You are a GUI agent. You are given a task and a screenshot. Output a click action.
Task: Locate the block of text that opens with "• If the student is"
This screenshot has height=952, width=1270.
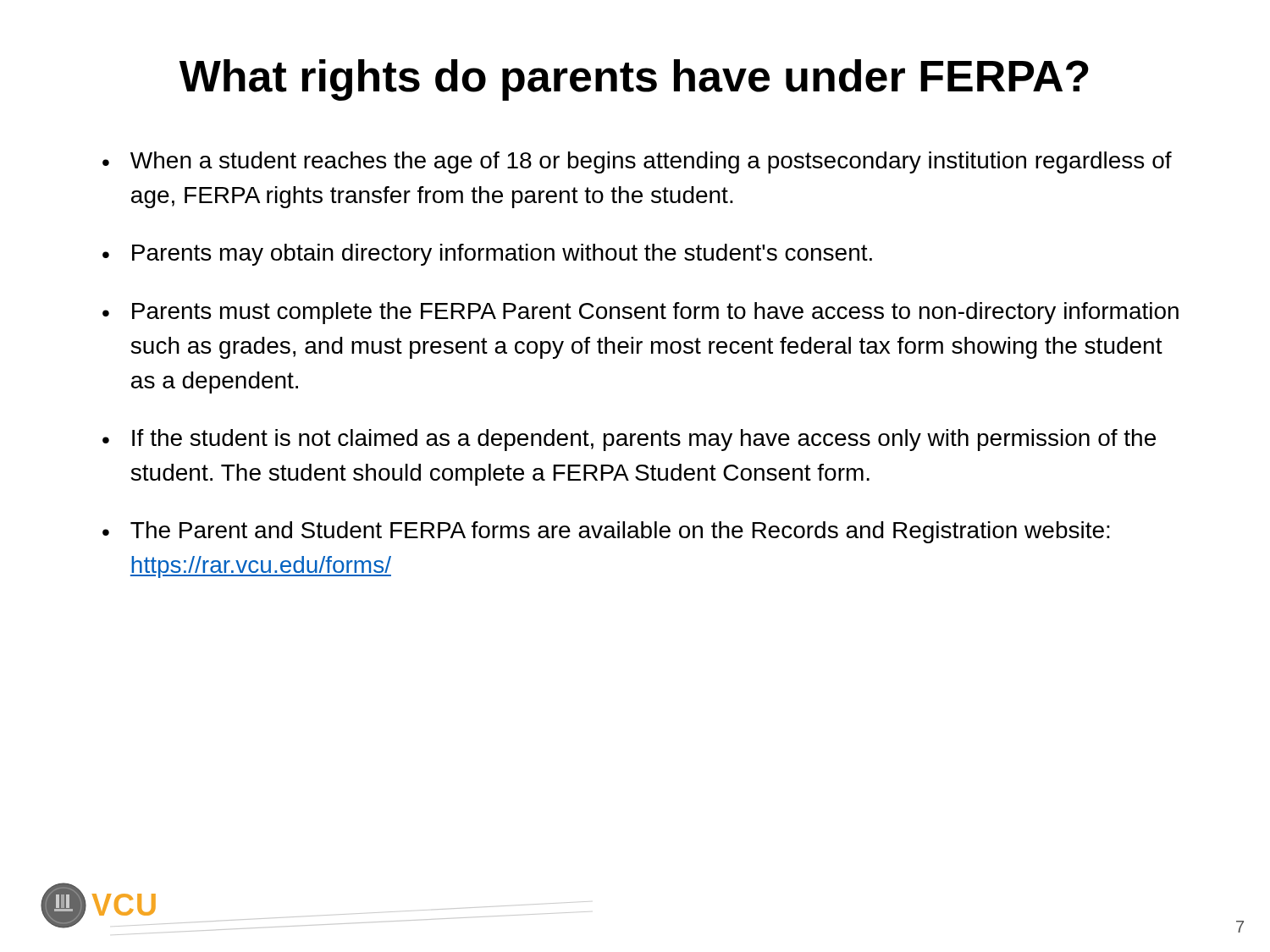click(643, 456)
